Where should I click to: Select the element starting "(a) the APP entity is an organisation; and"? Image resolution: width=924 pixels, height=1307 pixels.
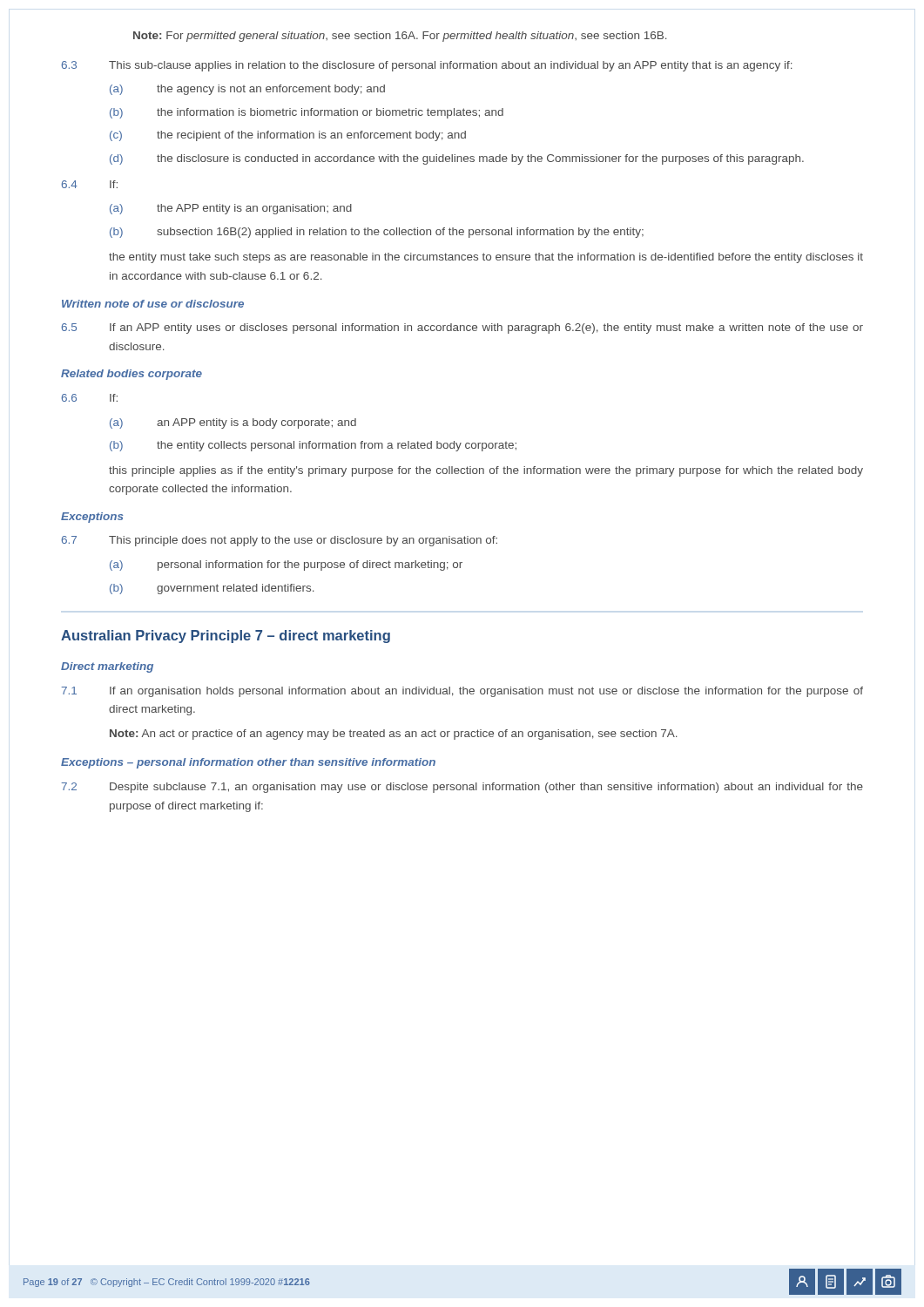[x=231, y=209]
